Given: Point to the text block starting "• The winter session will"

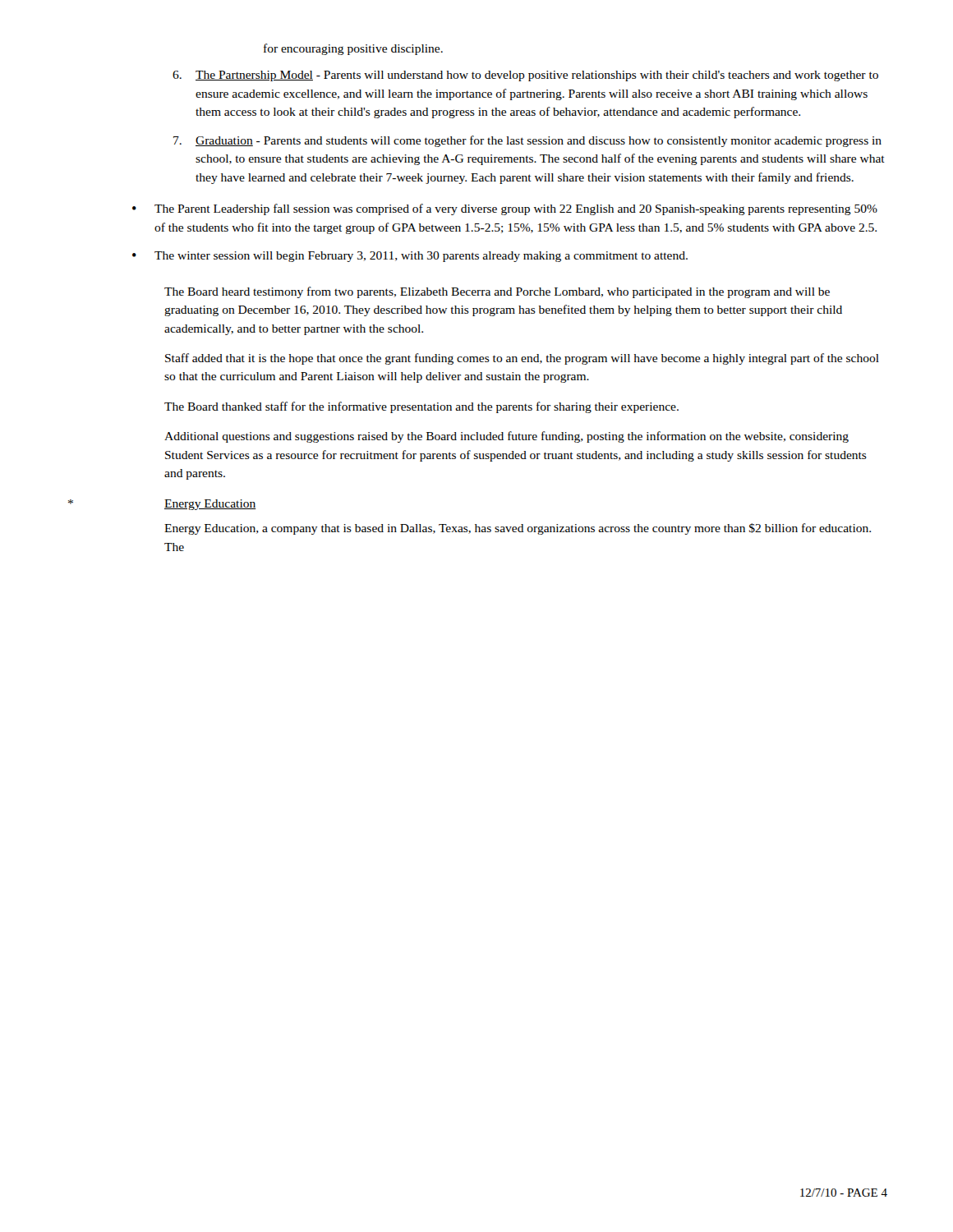Looking at the screenshot, I should tap(509, 256).
